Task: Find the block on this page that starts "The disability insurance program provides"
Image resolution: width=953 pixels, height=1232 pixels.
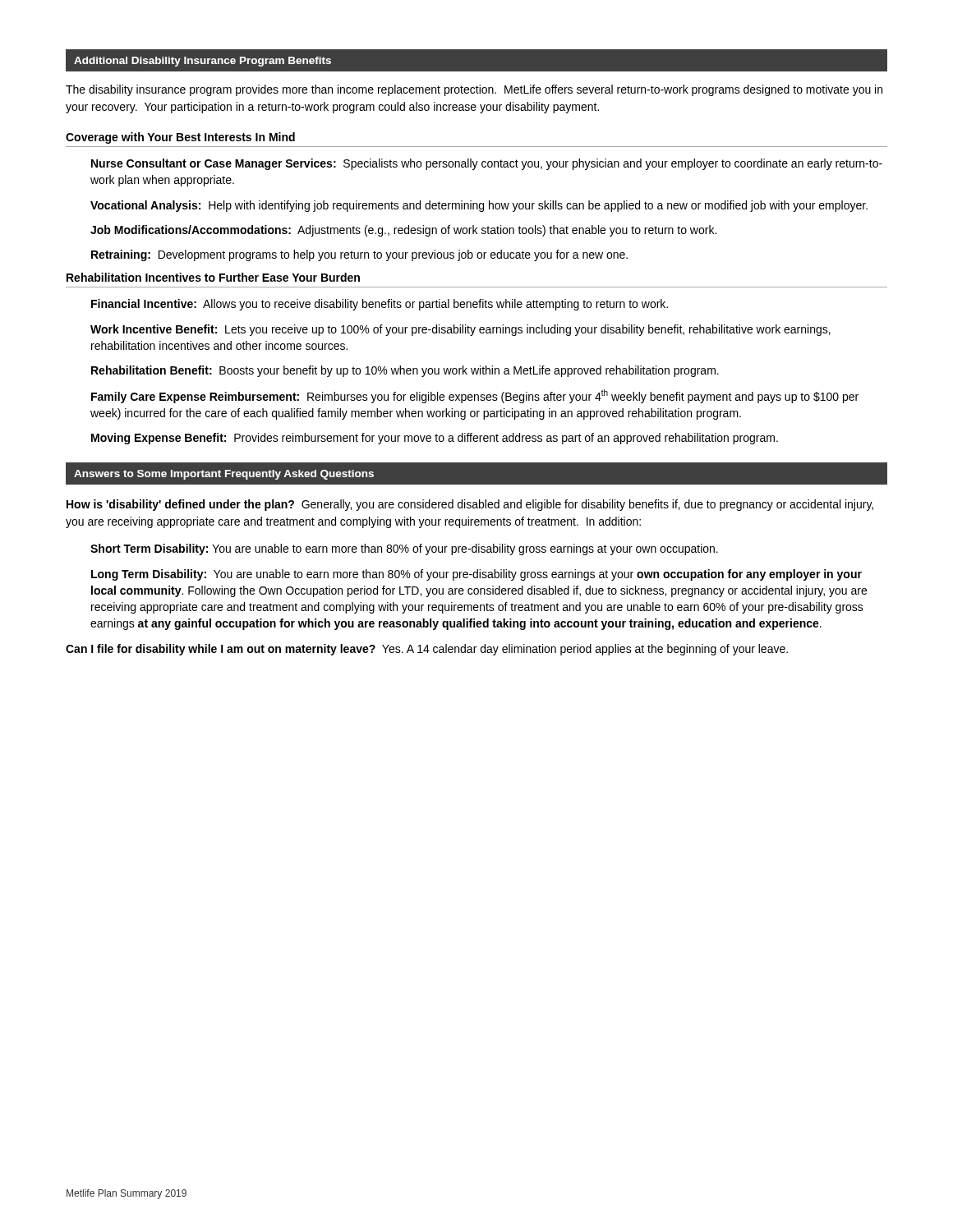Action: coord(474,98)
